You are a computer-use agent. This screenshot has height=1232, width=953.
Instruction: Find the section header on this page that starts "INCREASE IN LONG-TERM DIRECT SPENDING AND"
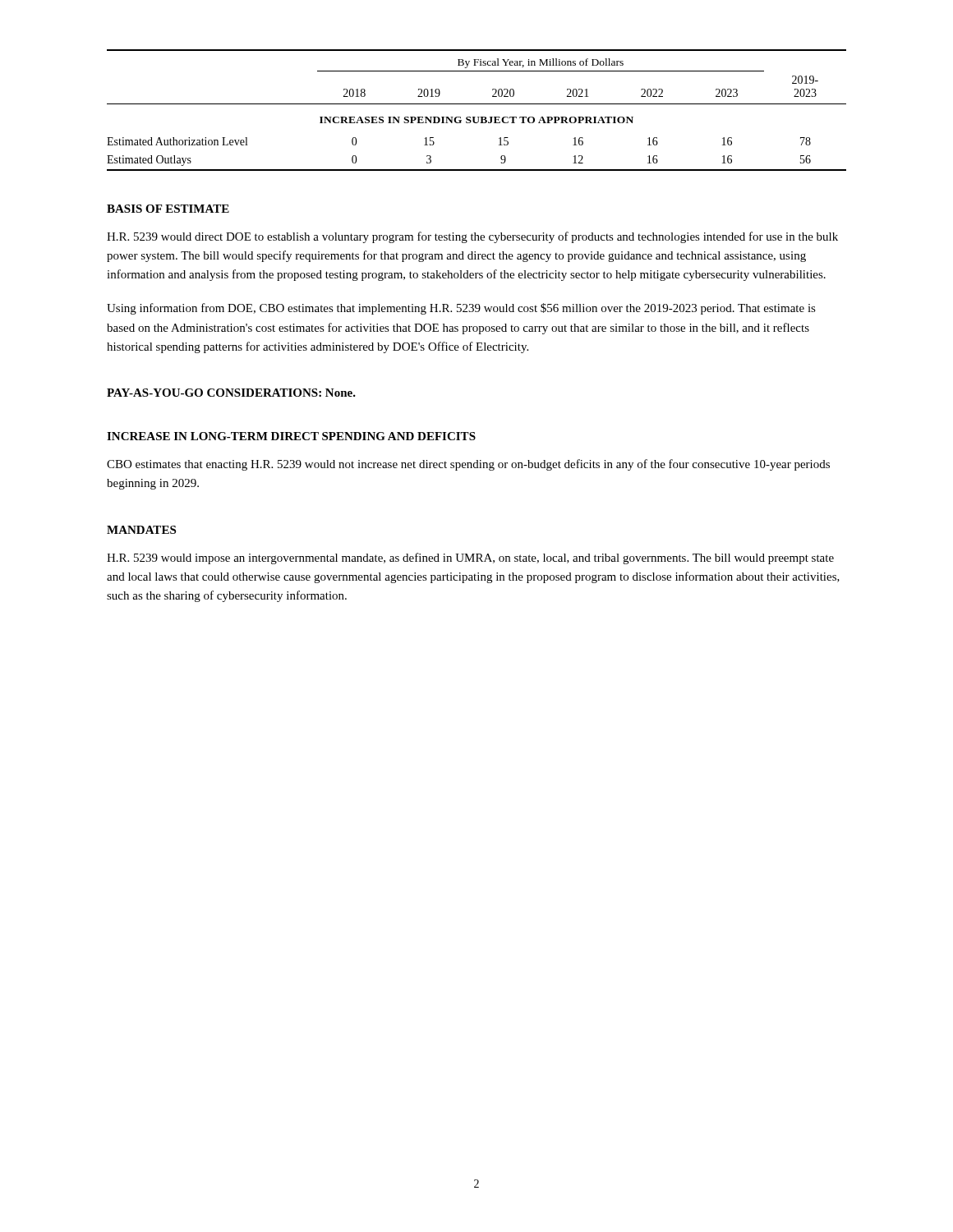coord(291,436)
